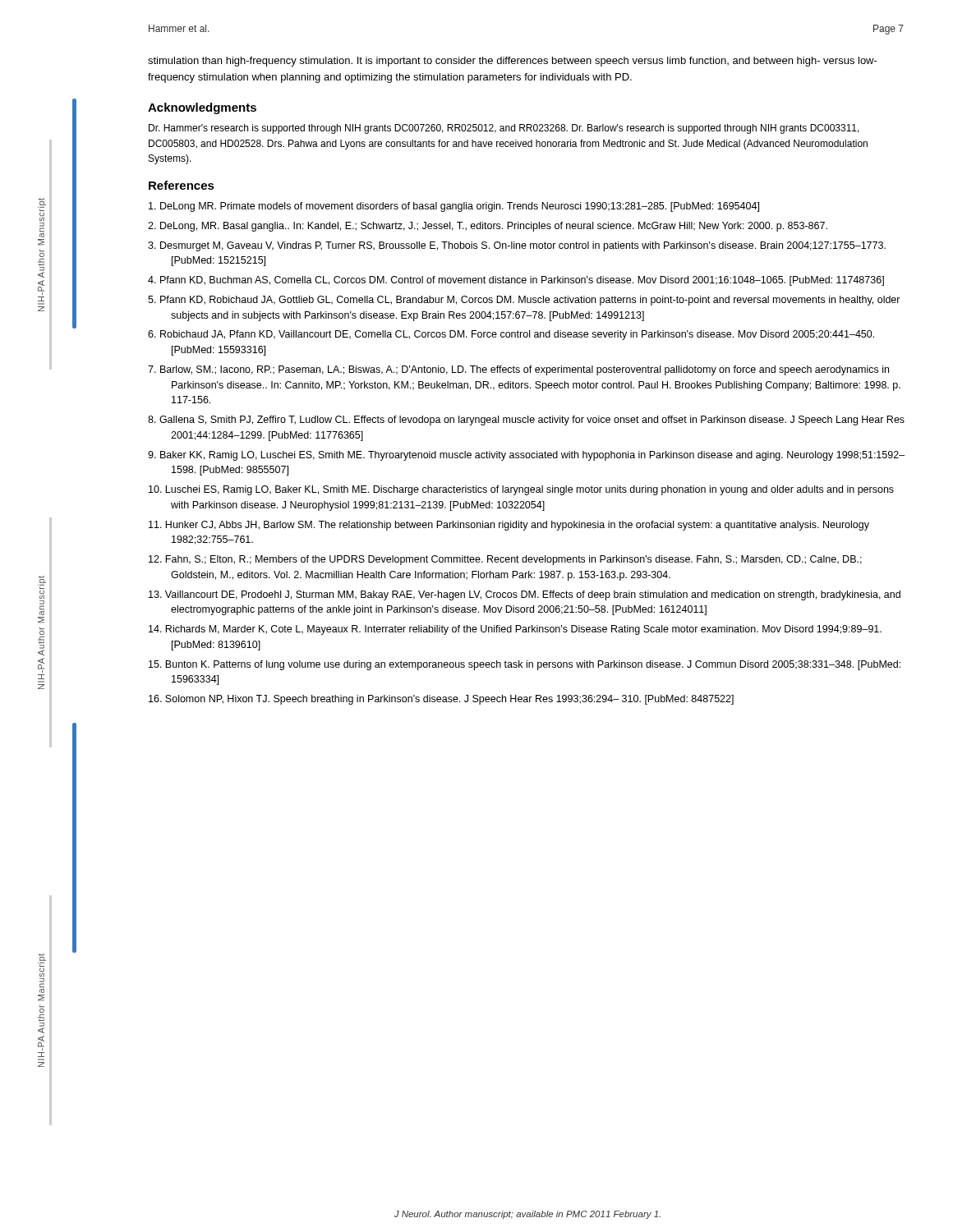Where is the passage that starts "3. Desmurget M, Gaveau V, Vindras"?
The image size is (953, 1232).
(517, 253)
